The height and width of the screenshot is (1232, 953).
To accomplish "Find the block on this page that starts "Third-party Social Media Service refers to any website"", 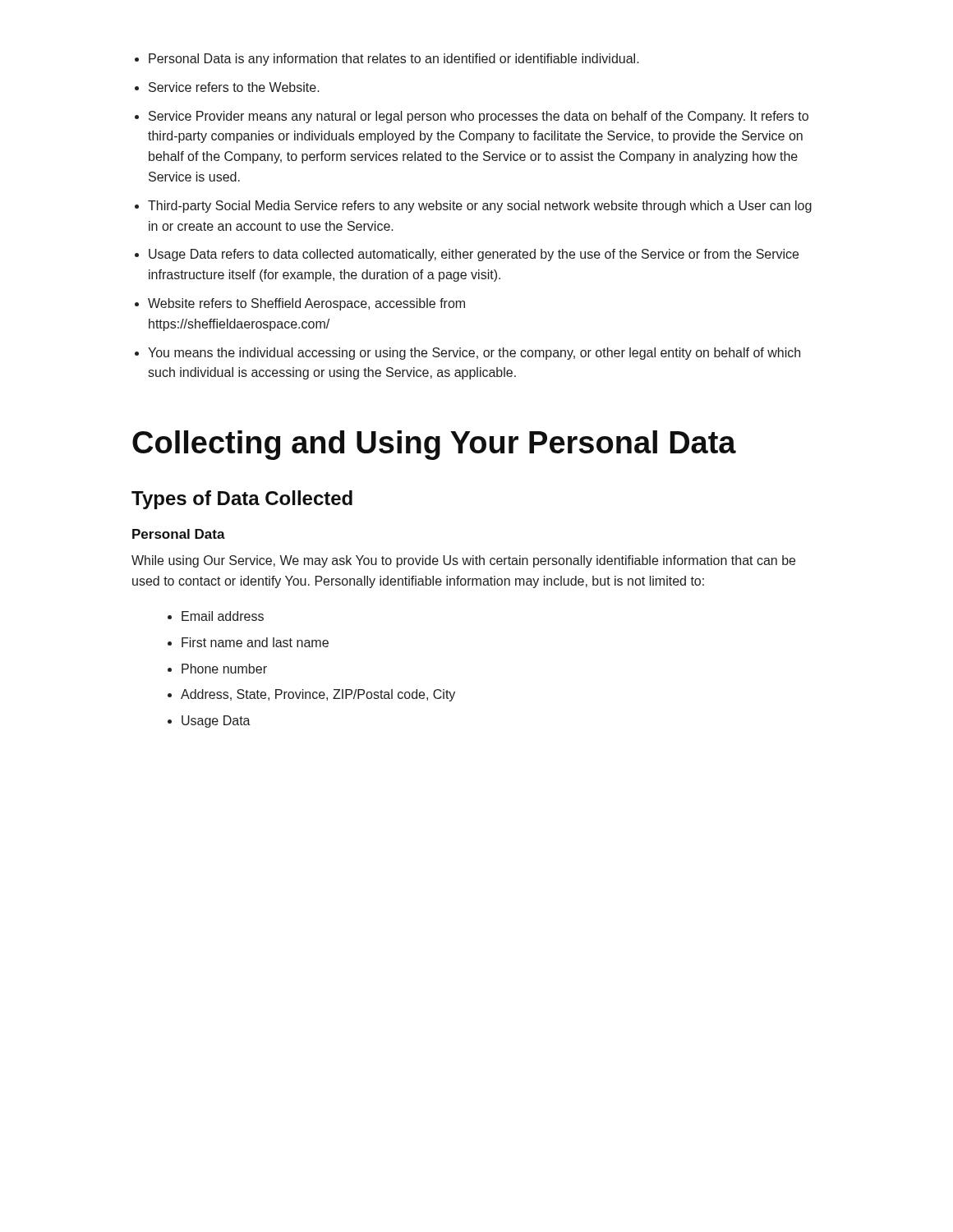I will click(480, 216).
